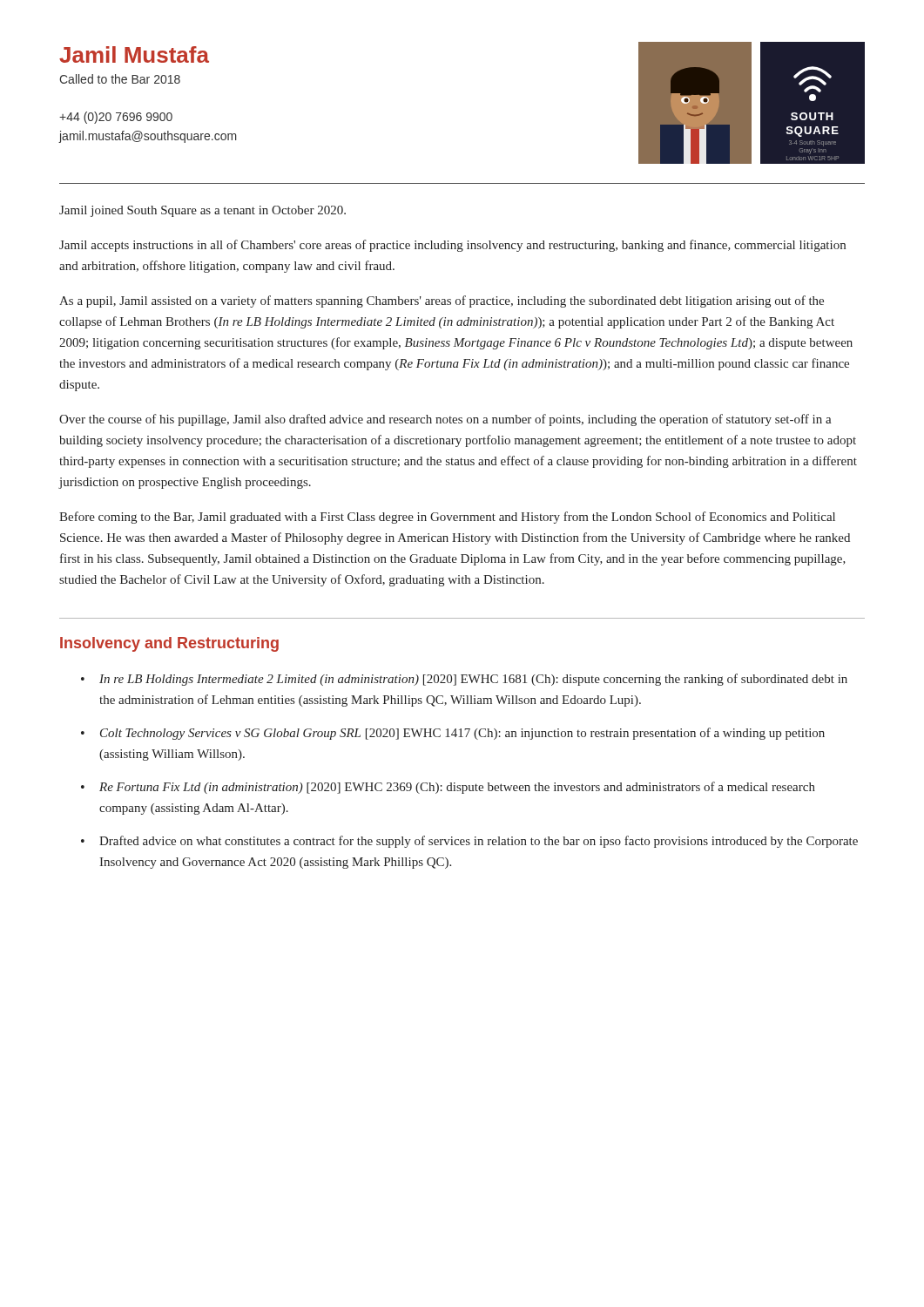Find the text starting "Jamil Mustafa"

point(134,55)
